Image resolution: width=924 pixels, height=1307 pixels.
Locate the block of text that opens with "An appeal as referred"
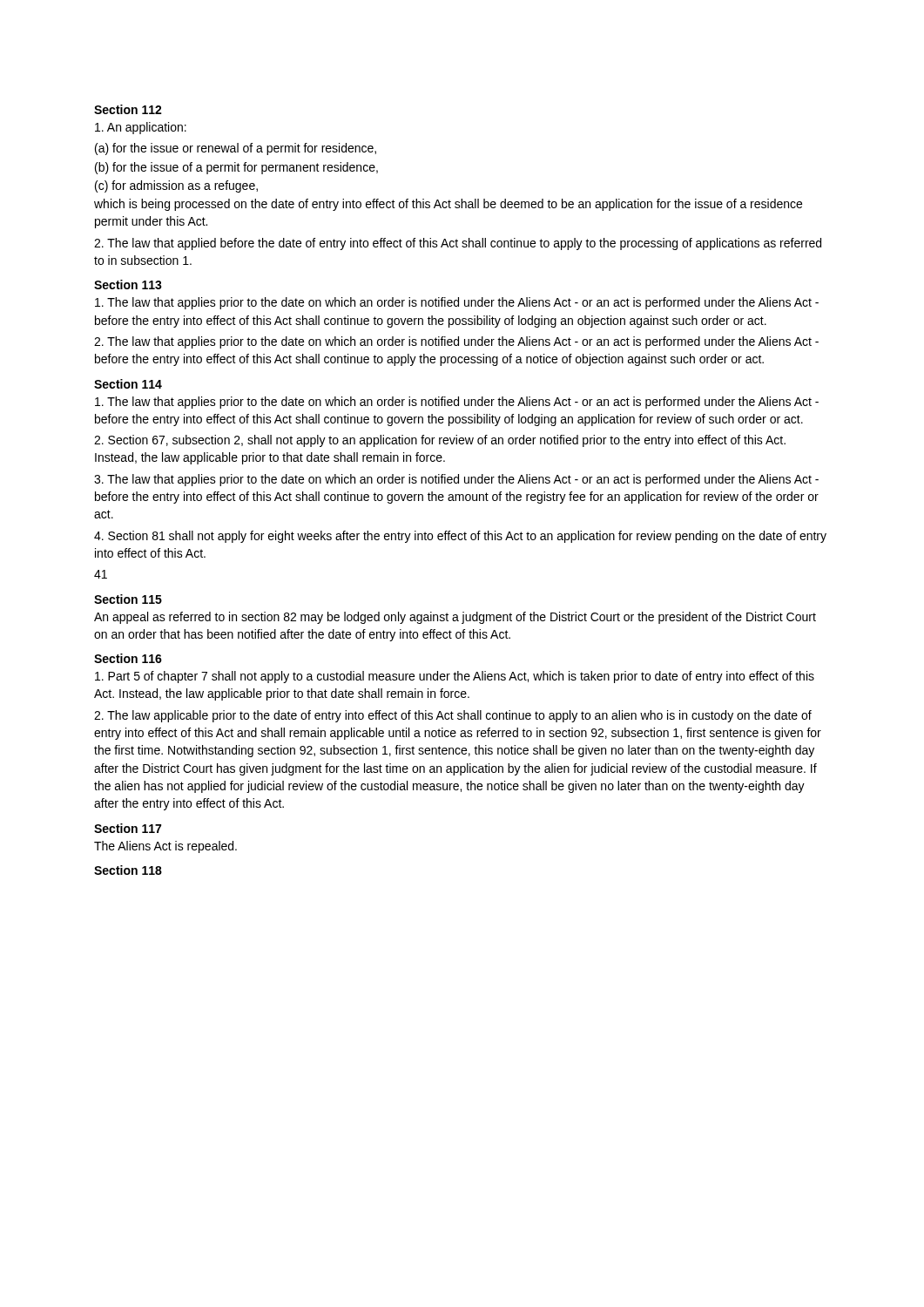click(455, 625)
